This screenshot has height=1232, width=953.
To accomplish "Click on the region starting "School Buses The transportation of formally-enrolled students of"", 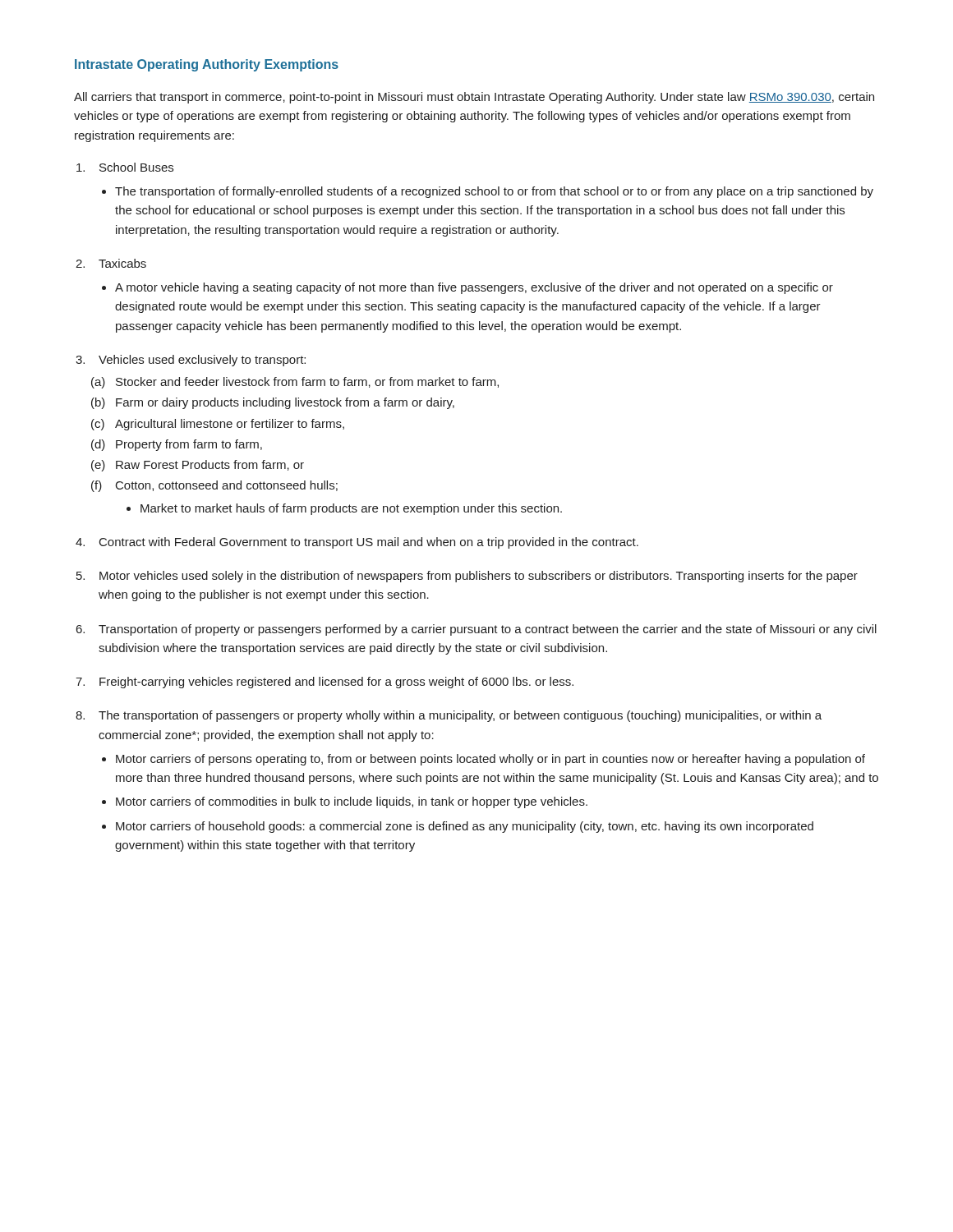I will [489, 199].
